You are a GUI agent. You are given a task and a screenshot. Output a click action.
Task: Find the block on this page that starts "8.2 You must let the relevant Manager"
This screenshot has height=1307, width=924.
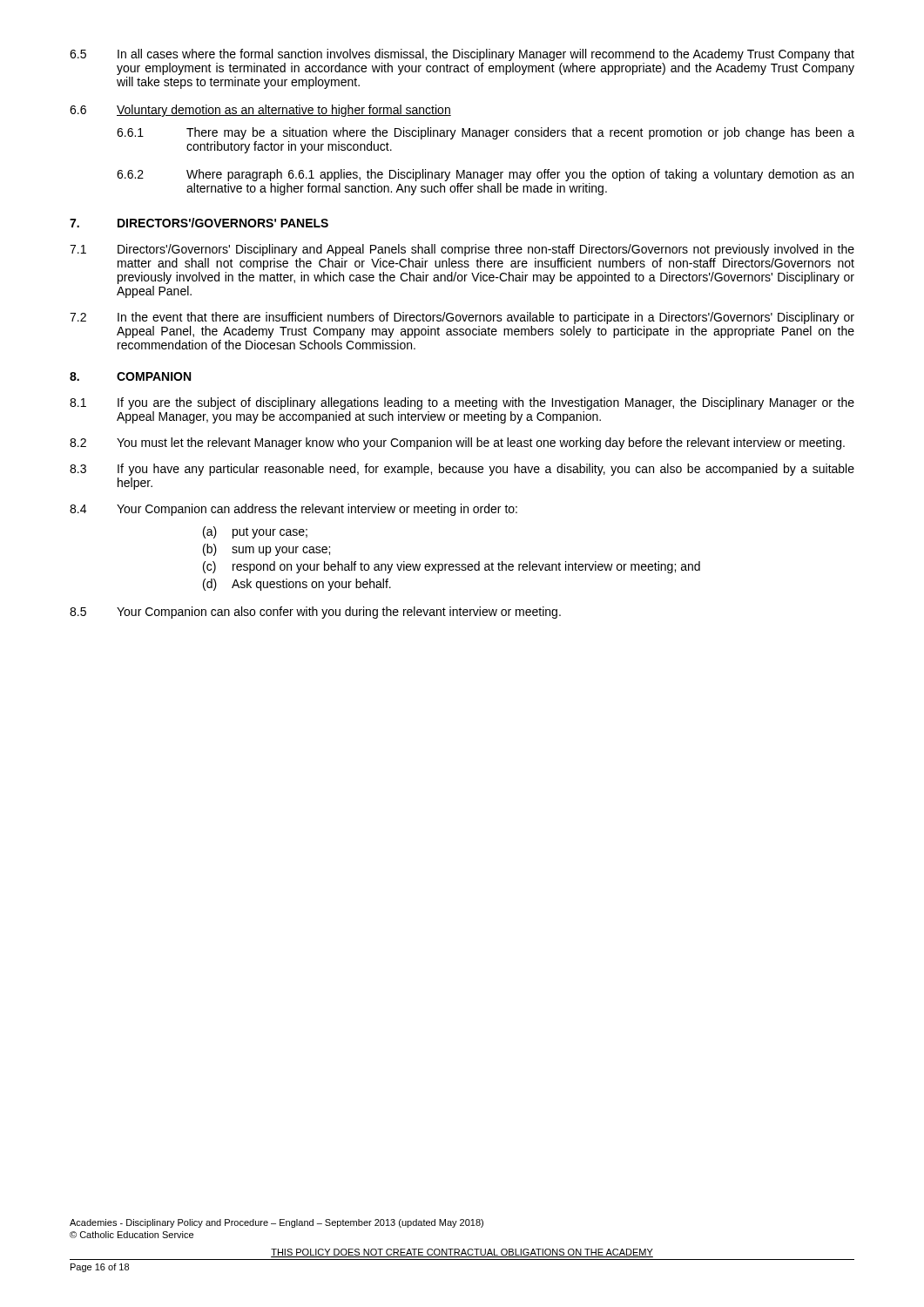coord(462,443)
